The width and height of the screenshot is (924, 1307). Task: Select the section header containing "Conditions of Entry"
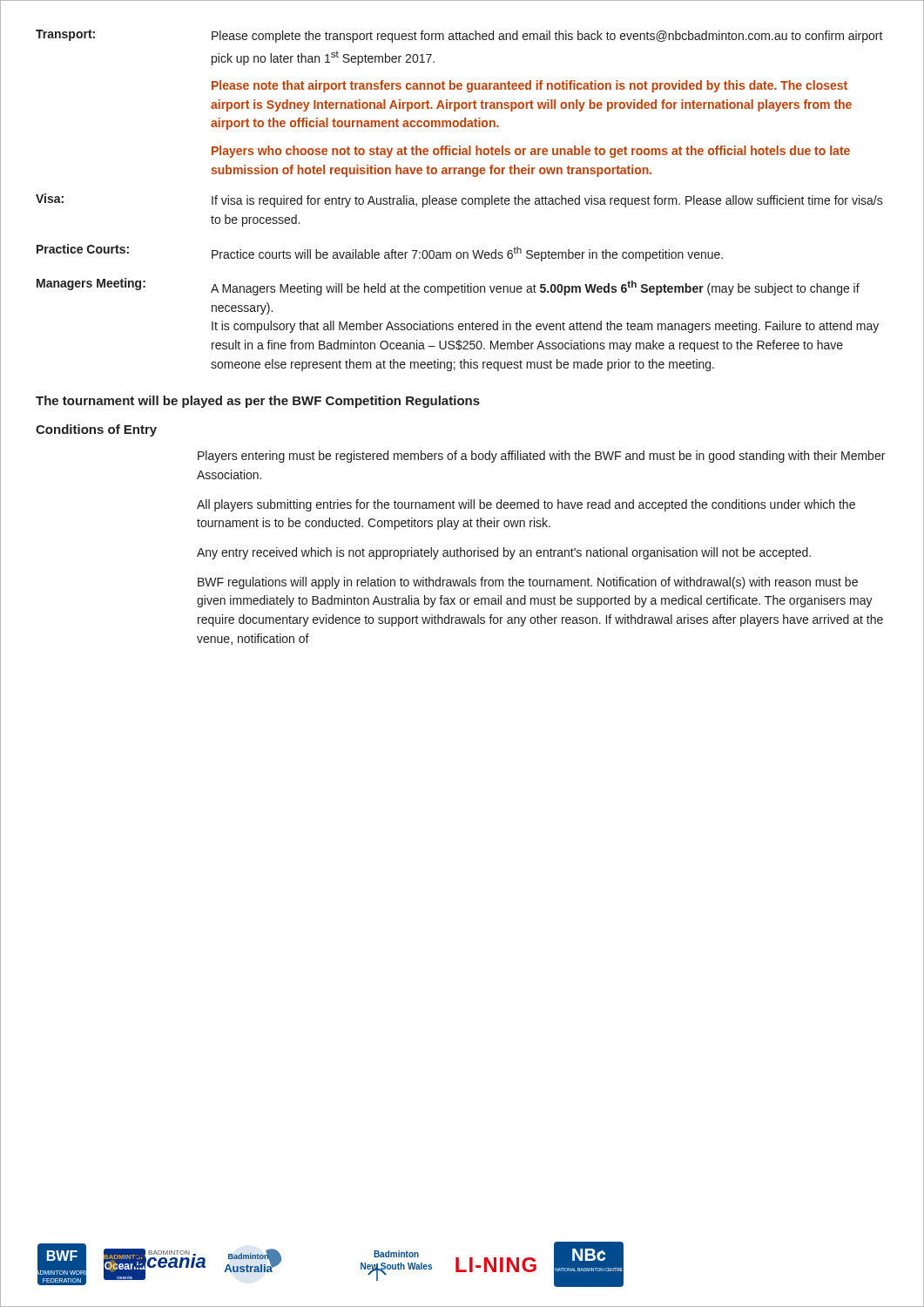click(96, 429)
